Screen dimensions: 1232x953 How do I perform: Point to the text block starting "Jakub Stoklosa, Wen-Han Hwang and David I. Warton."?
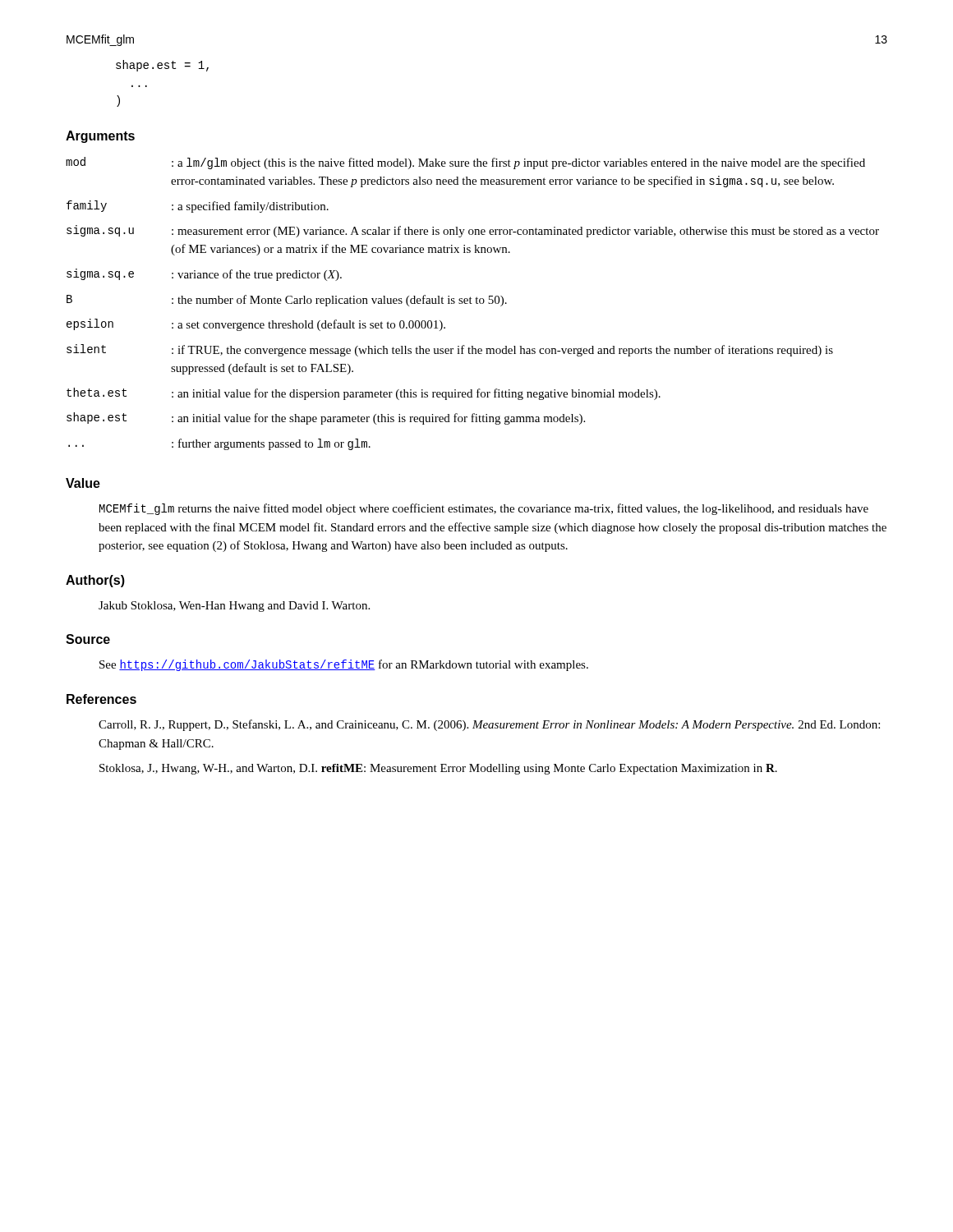click(235, 605)
